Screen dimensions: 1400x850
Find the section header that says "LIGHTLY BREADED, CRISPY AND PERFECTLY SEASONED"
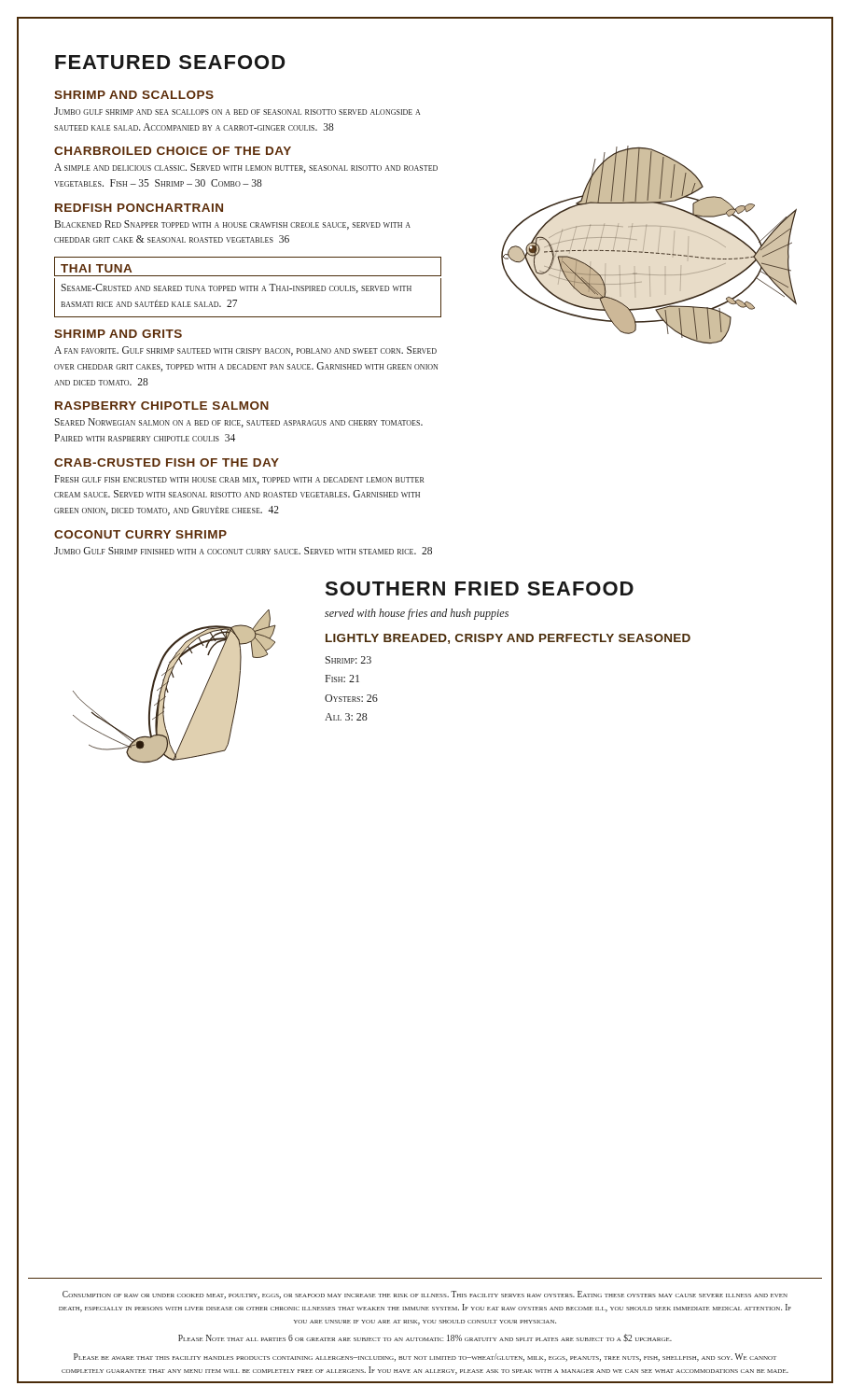[560, 639]
